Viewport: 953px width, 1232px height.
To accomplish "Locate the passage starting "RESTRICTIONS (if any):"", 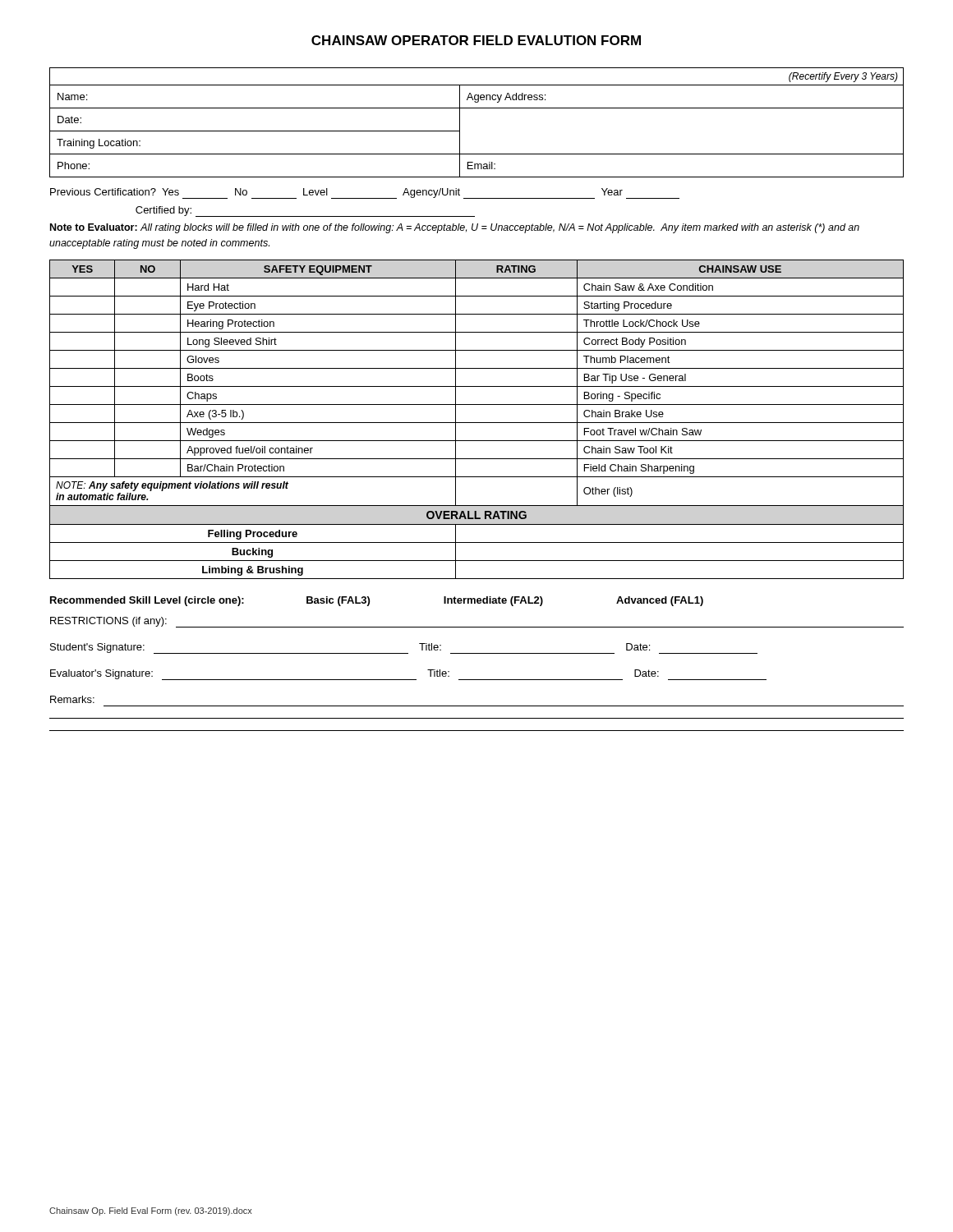I will [x=476, y=620].
